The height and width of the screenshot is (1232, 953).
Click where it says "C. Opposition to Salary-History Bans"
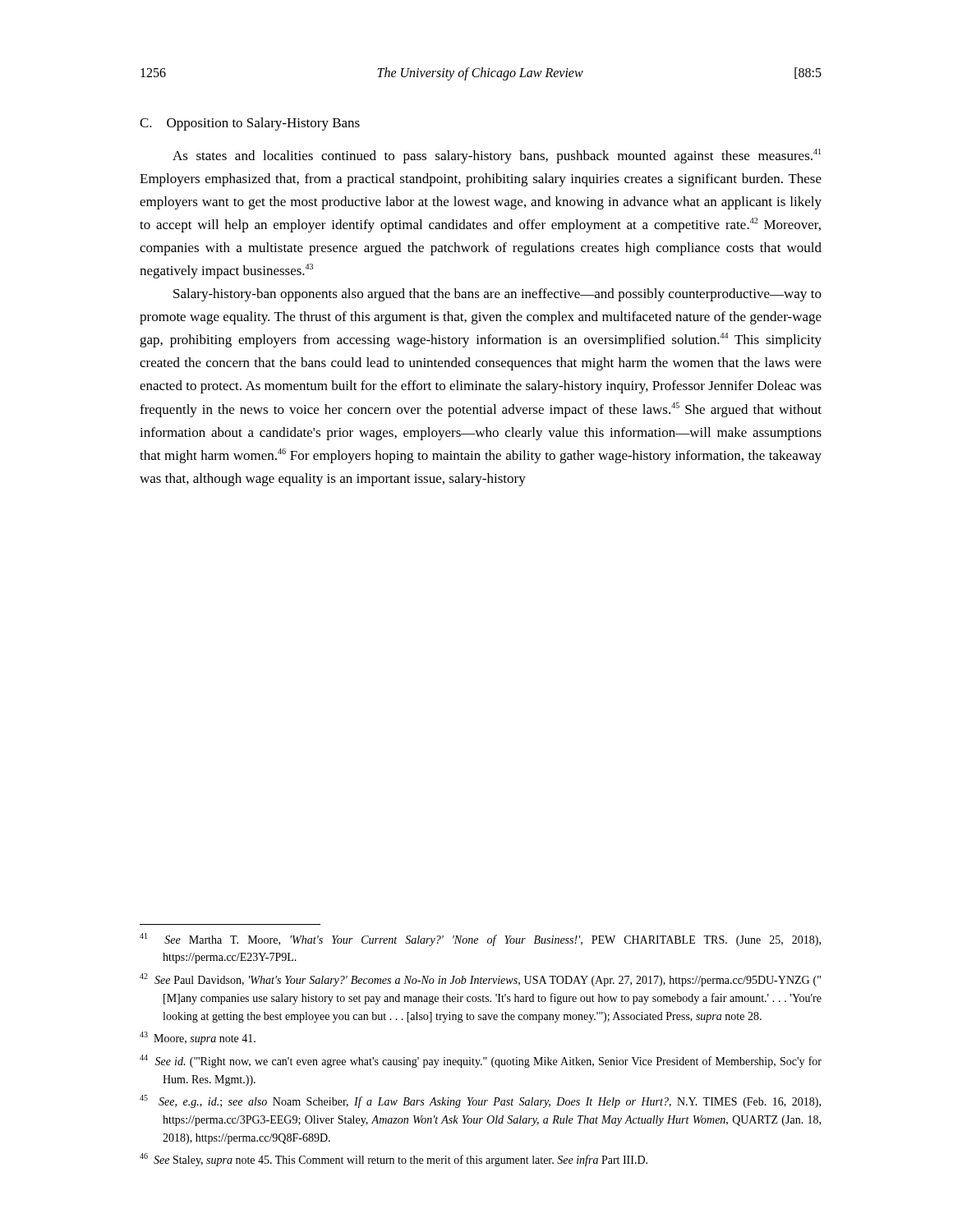tap(250, 123)
